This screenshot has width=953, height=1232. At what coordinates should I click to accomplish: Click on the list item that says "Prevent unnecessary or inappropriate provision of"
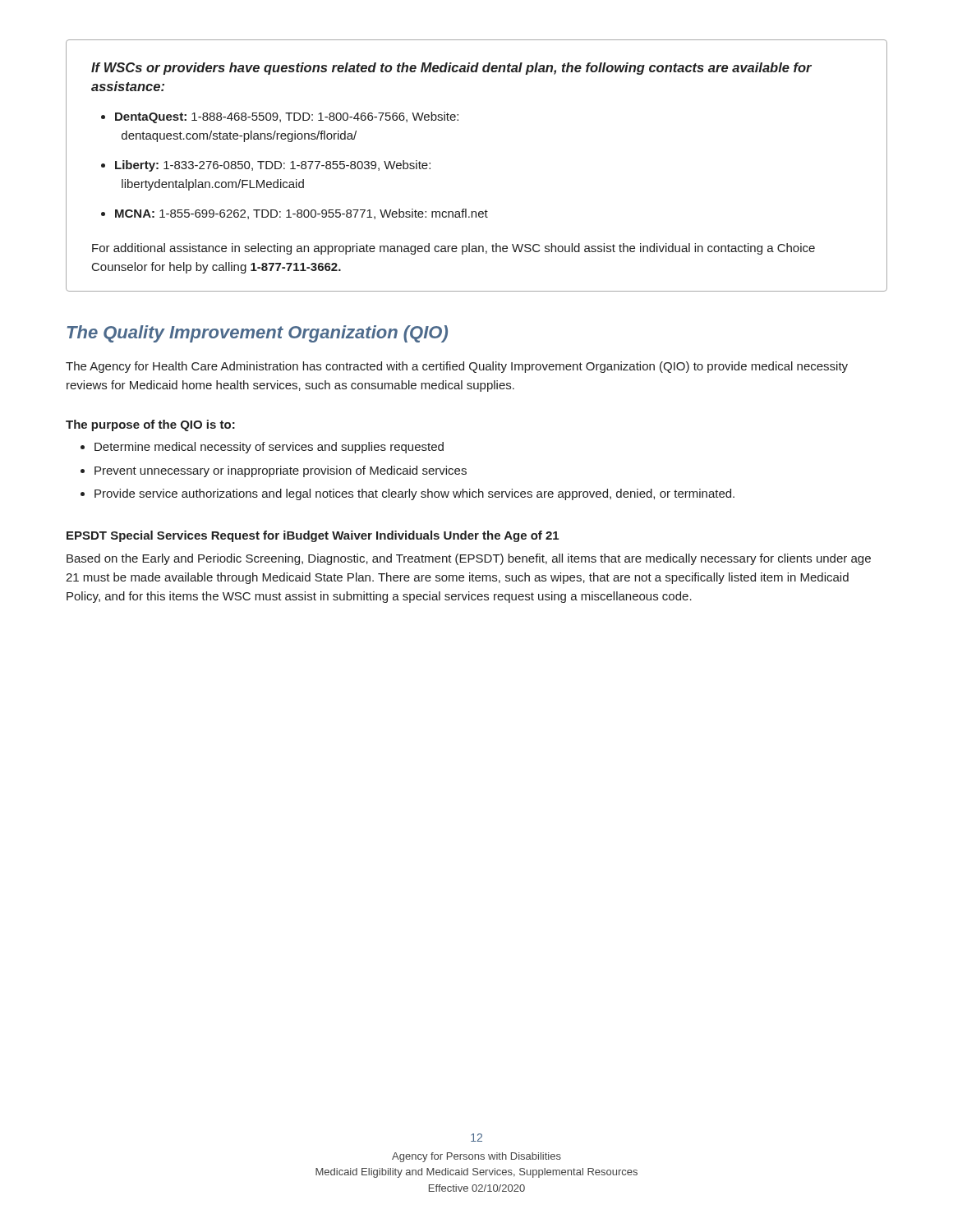coord(280,470)
